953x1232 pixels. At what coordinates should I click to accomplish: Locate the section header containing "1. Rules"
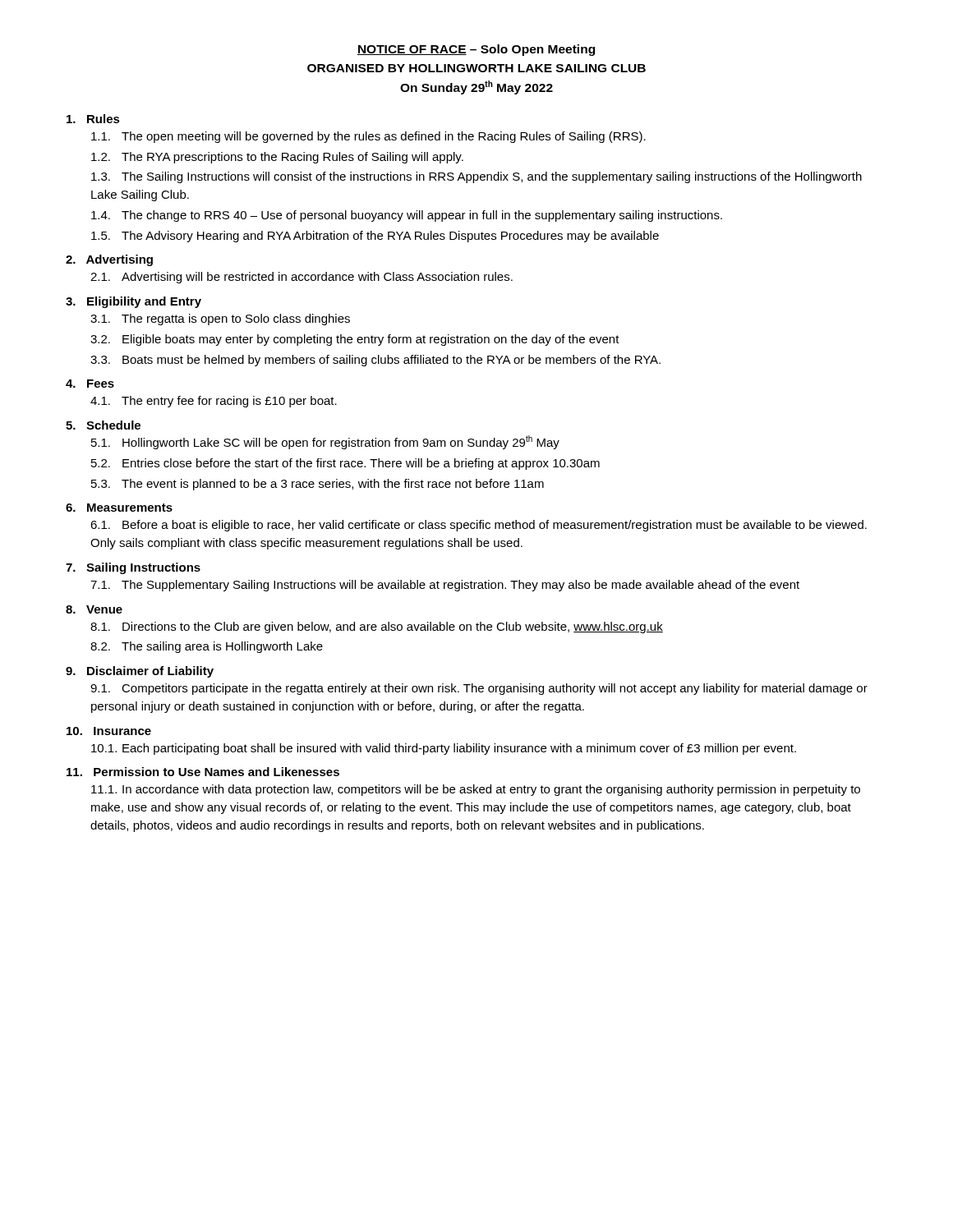pos(93,119)
